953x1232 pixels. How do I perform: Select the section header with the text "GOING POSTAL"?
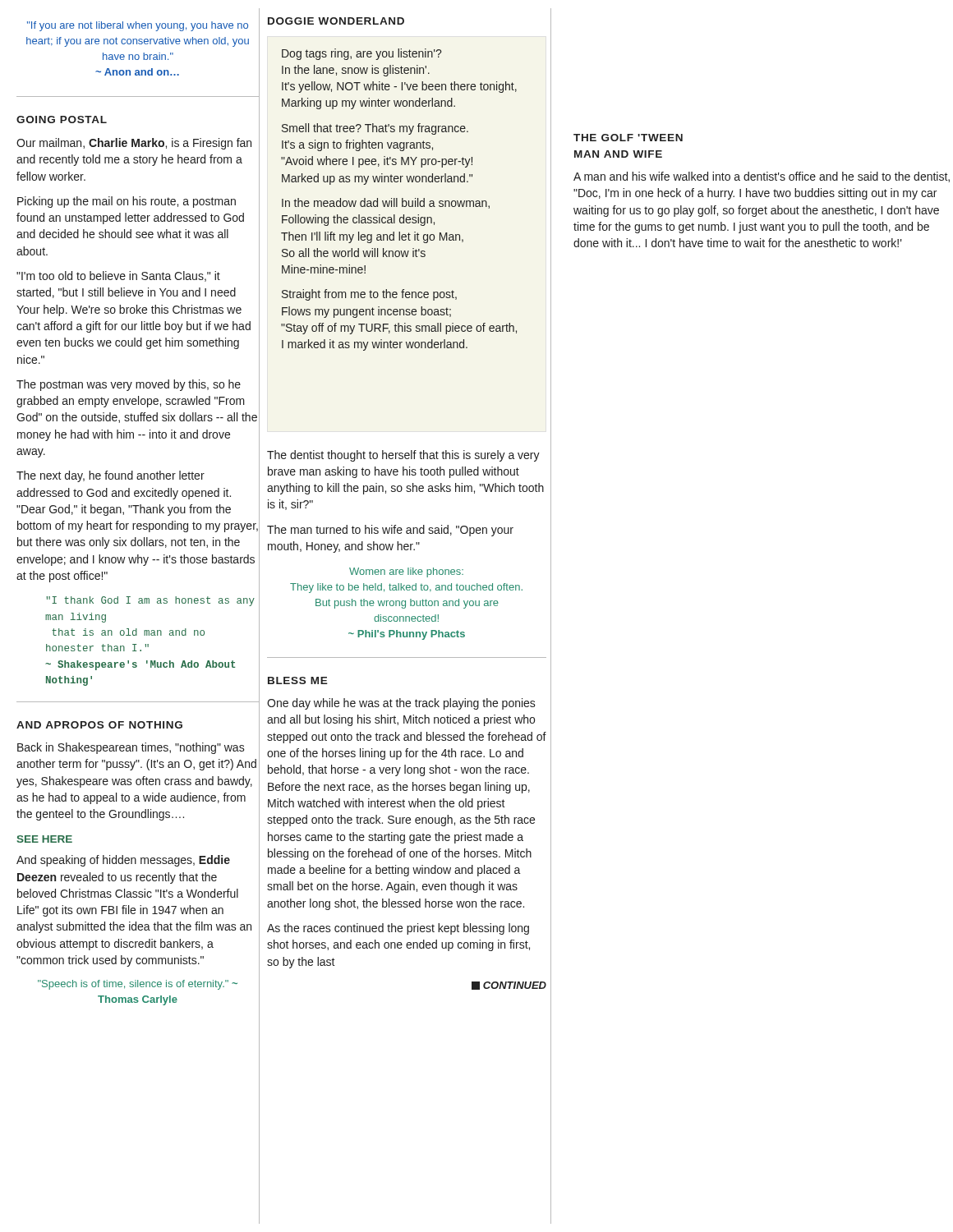tap(62, 120)
